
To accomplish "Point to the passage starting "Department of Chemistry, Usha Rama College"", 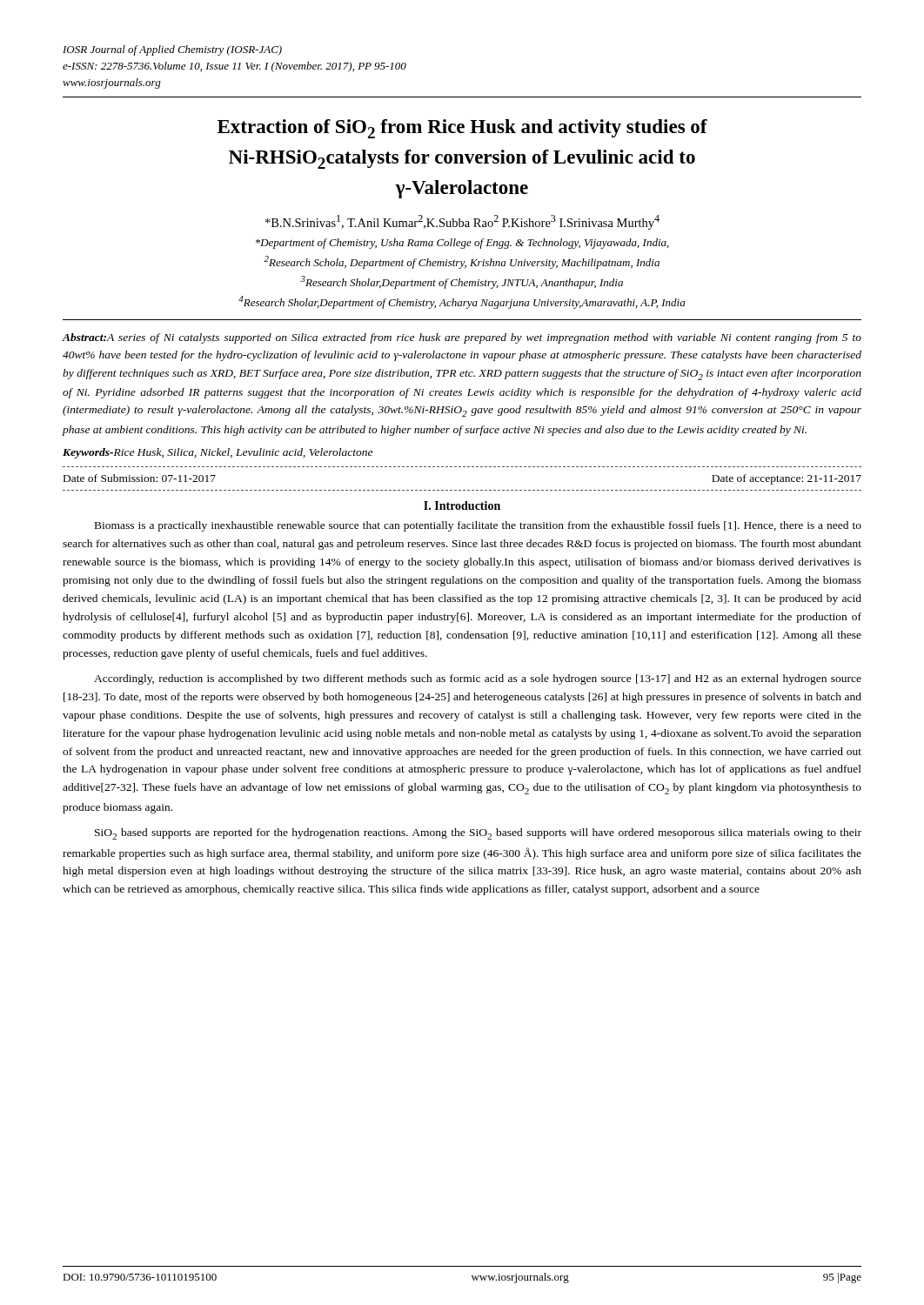I will [462, 272].
